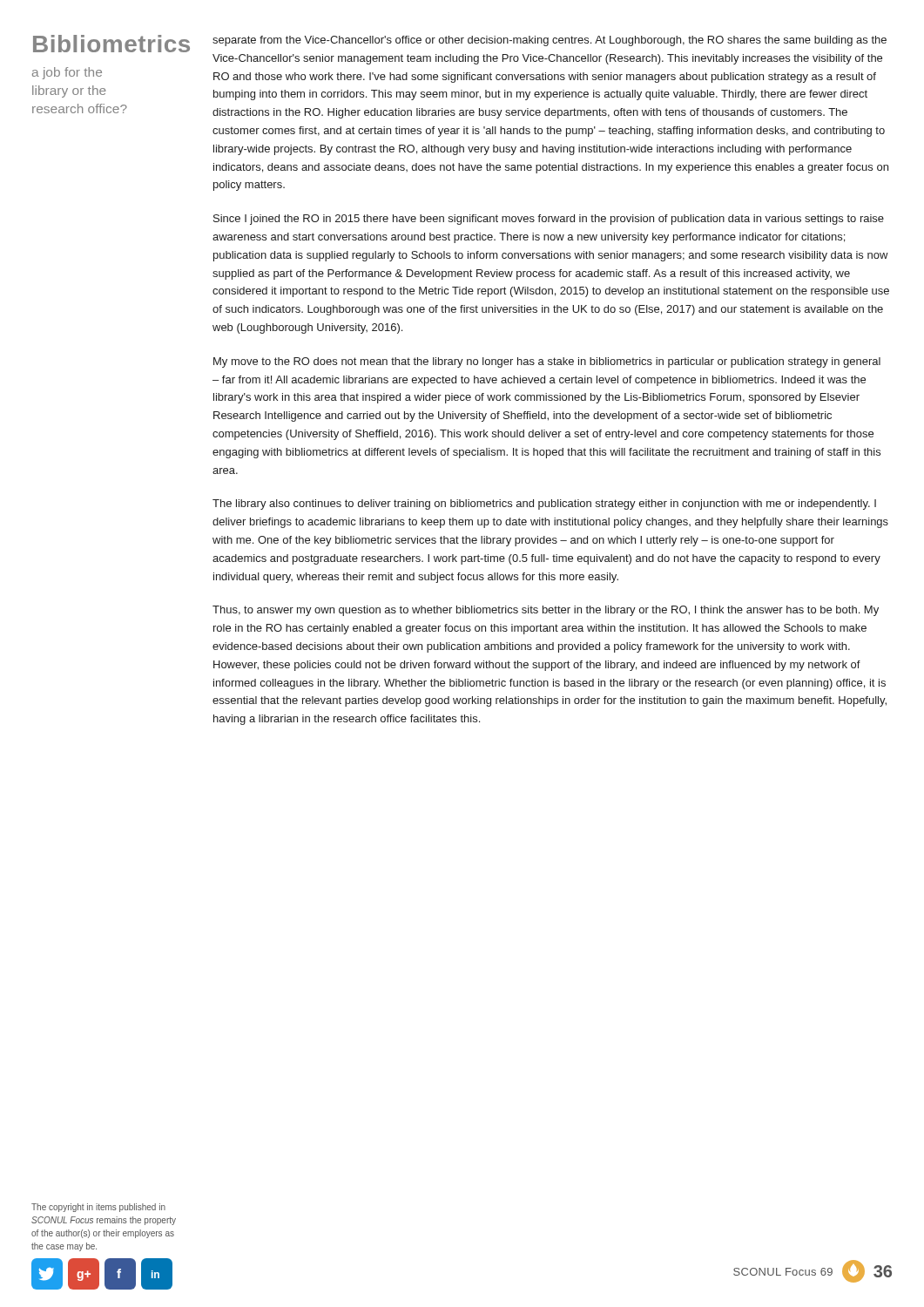
Task: Navigate to the element starting "Thus, to answer"
Action: [x=550, y=664]
